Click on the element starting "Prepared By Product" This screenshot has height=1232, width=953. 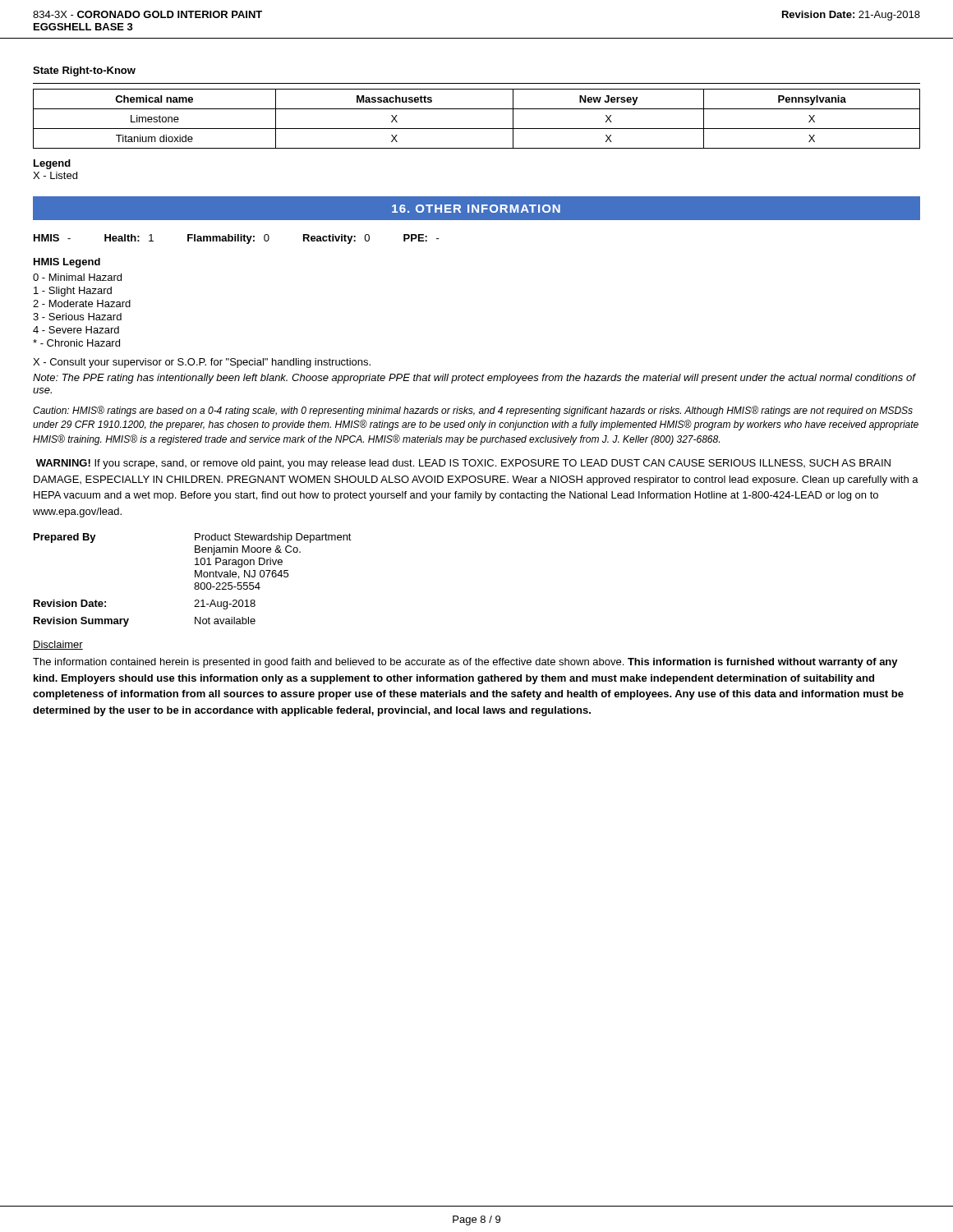(x=193, y=538)
